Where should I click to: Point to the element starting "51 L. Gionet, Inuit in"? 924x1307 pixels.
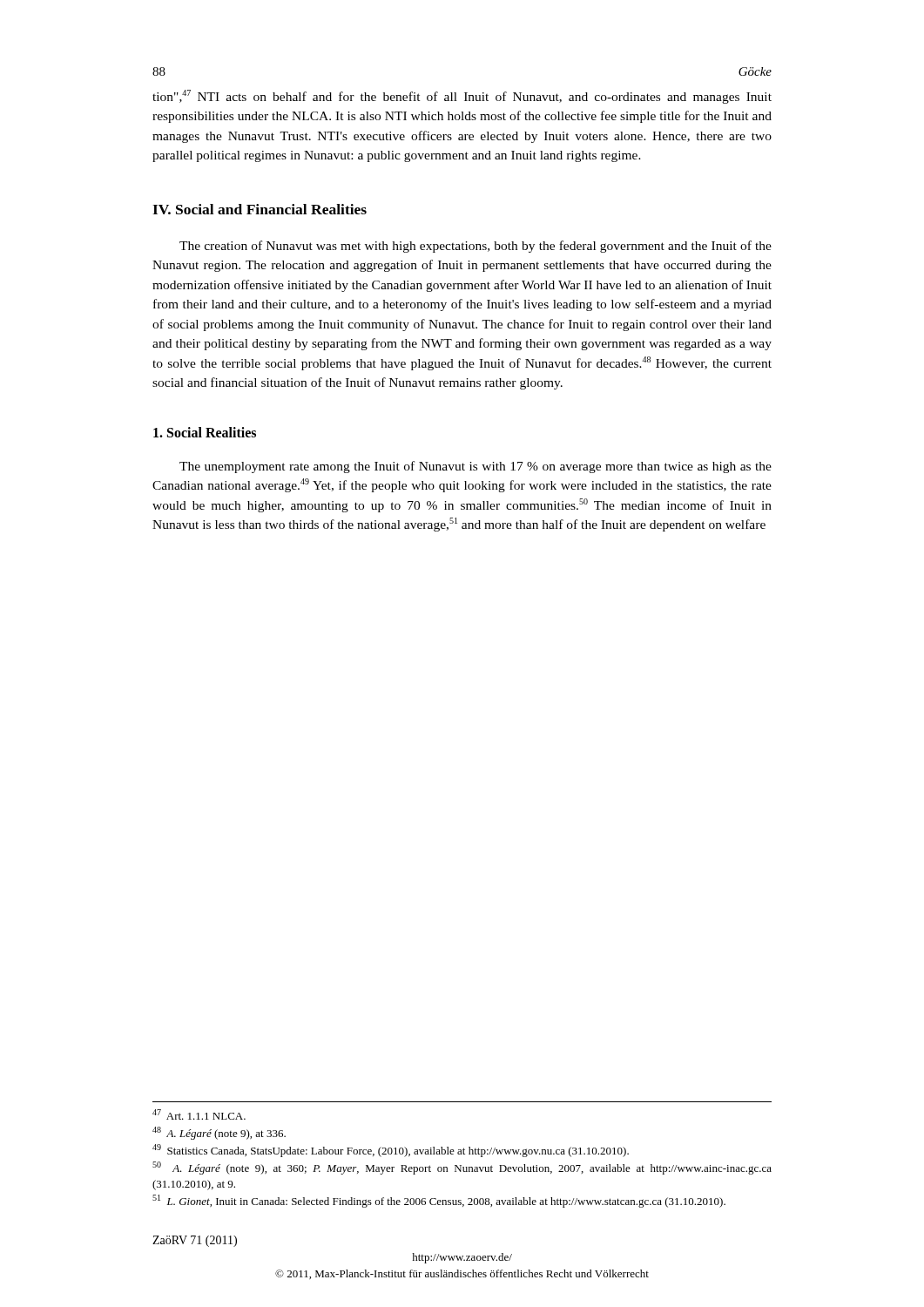439,1201
